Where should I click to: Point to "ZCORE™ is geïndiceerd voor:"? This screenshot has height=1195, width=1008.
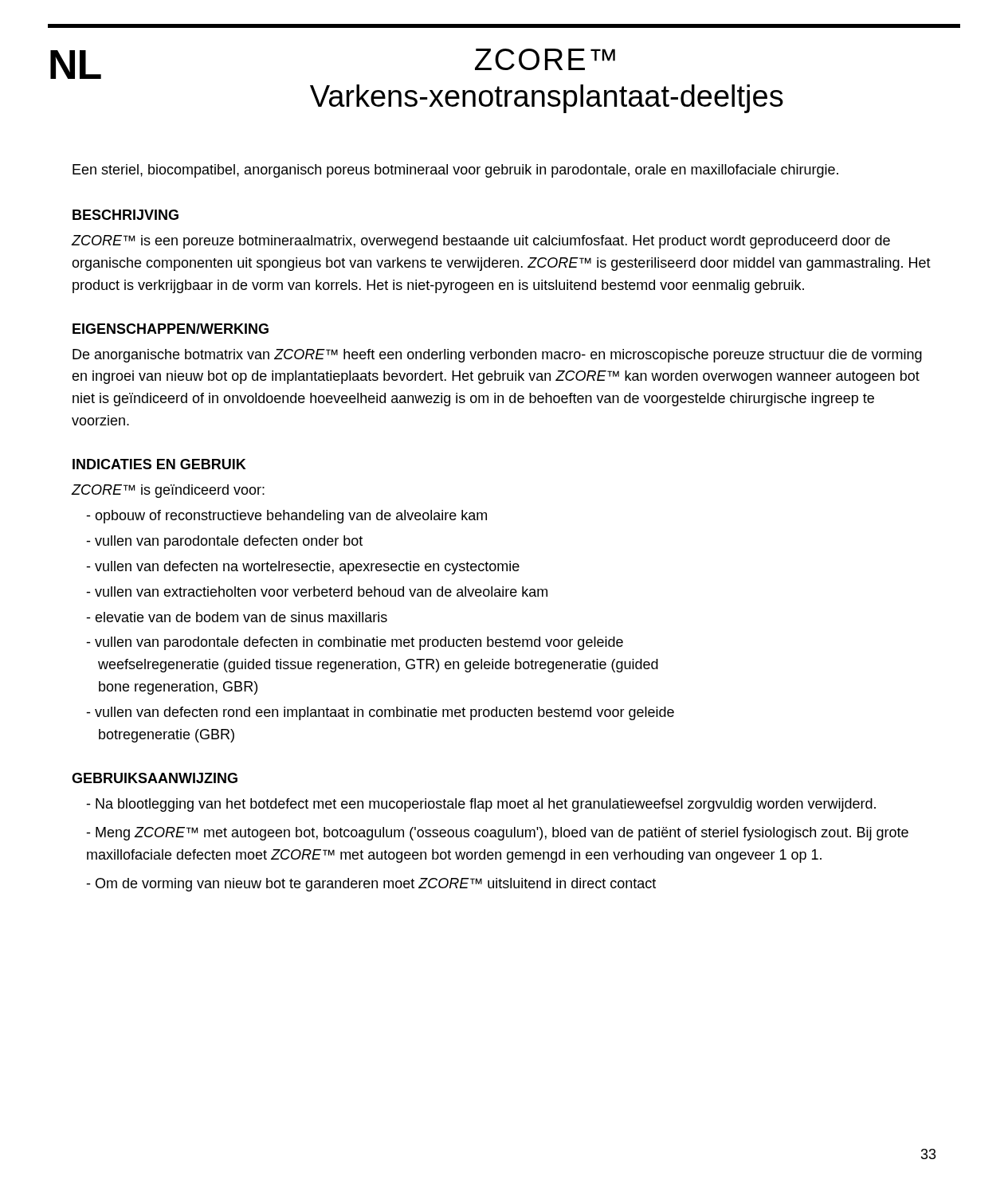click(169, 490)
